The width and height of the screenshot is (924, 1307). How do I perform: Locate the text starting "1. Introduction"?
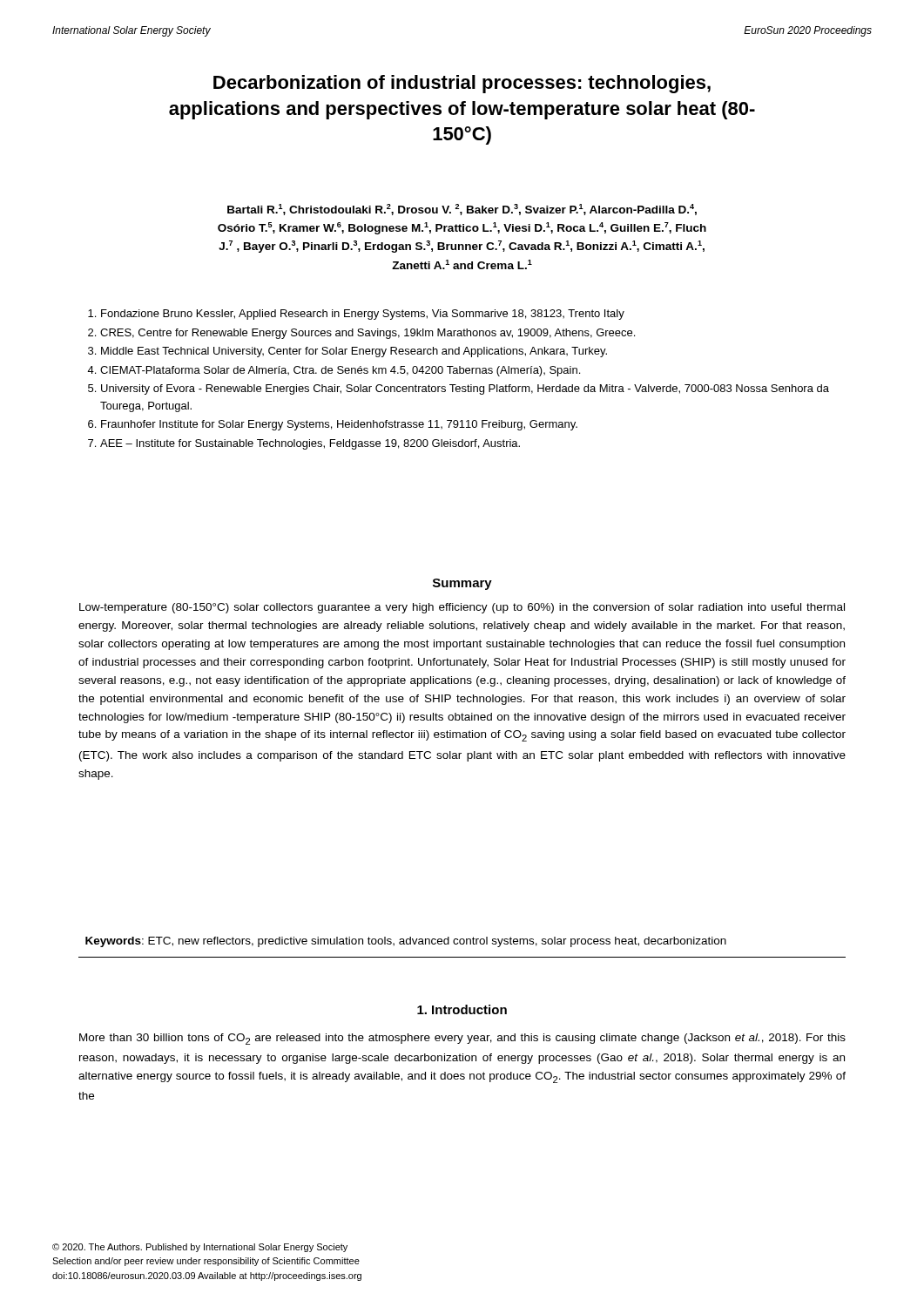click(462, 1009)
